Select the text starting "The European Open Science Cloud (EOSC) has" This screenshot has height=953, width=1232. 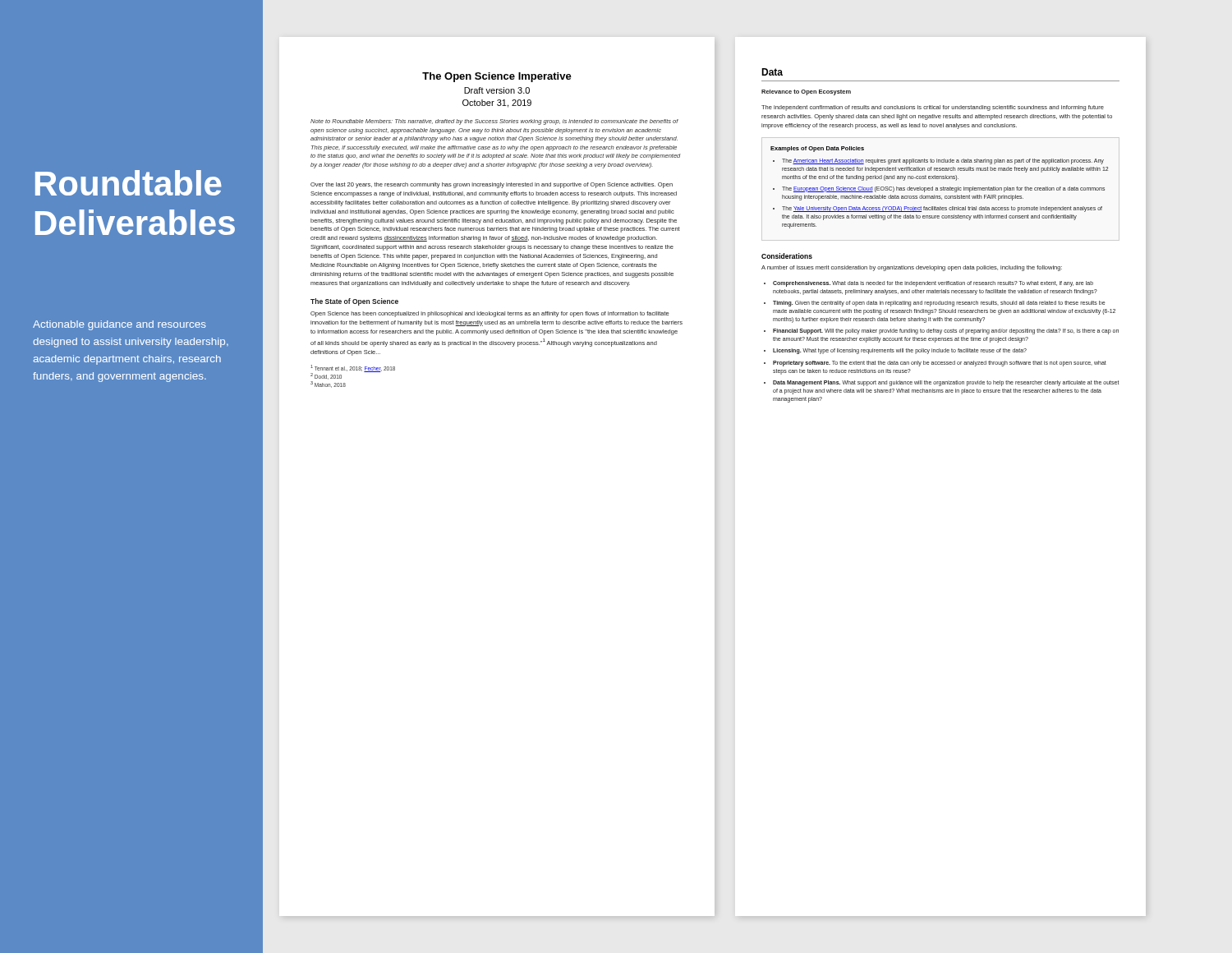click(943, 193)
